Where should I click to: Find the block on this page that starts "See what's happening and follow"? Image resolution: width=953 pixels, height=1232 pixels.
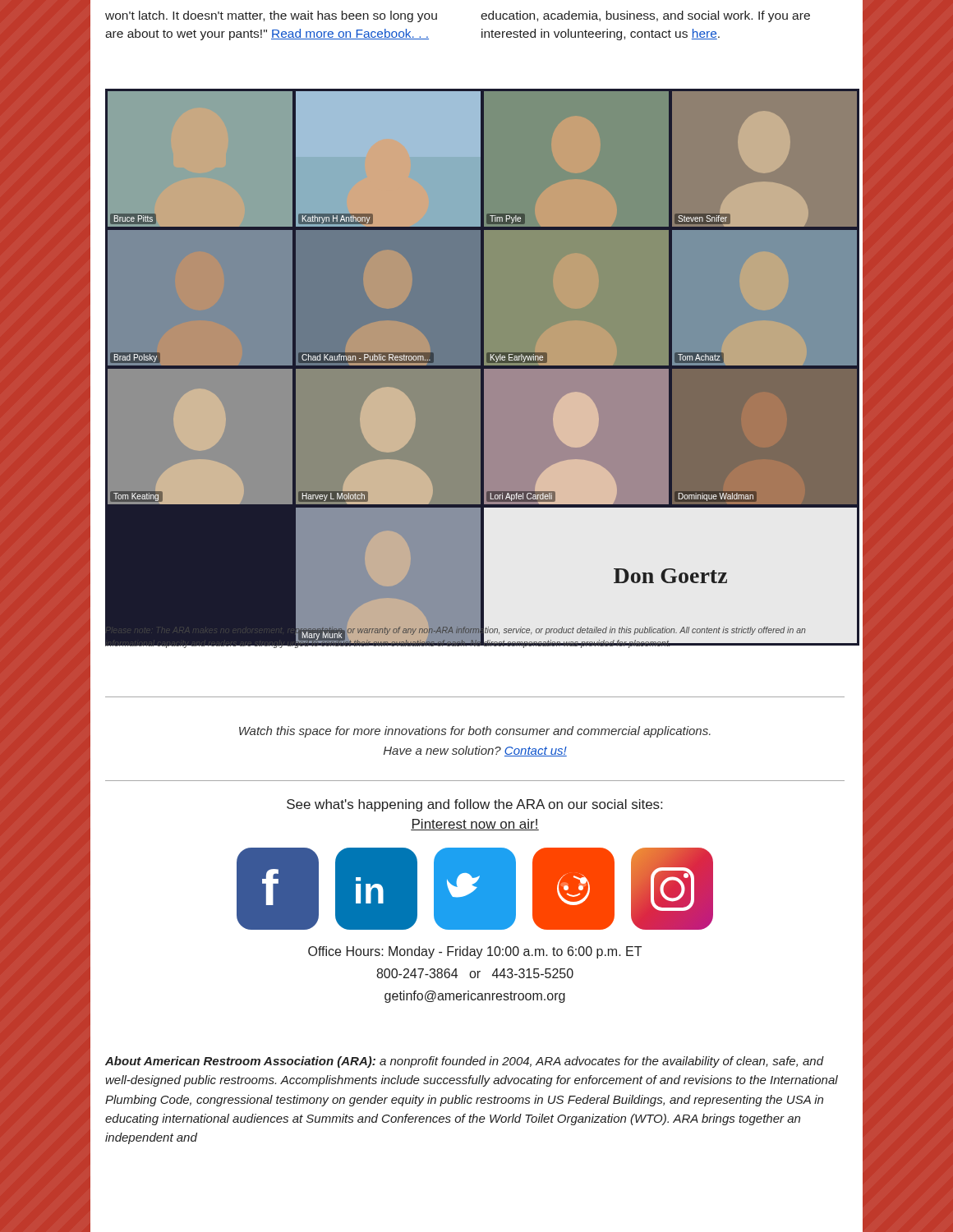(475, 863)
